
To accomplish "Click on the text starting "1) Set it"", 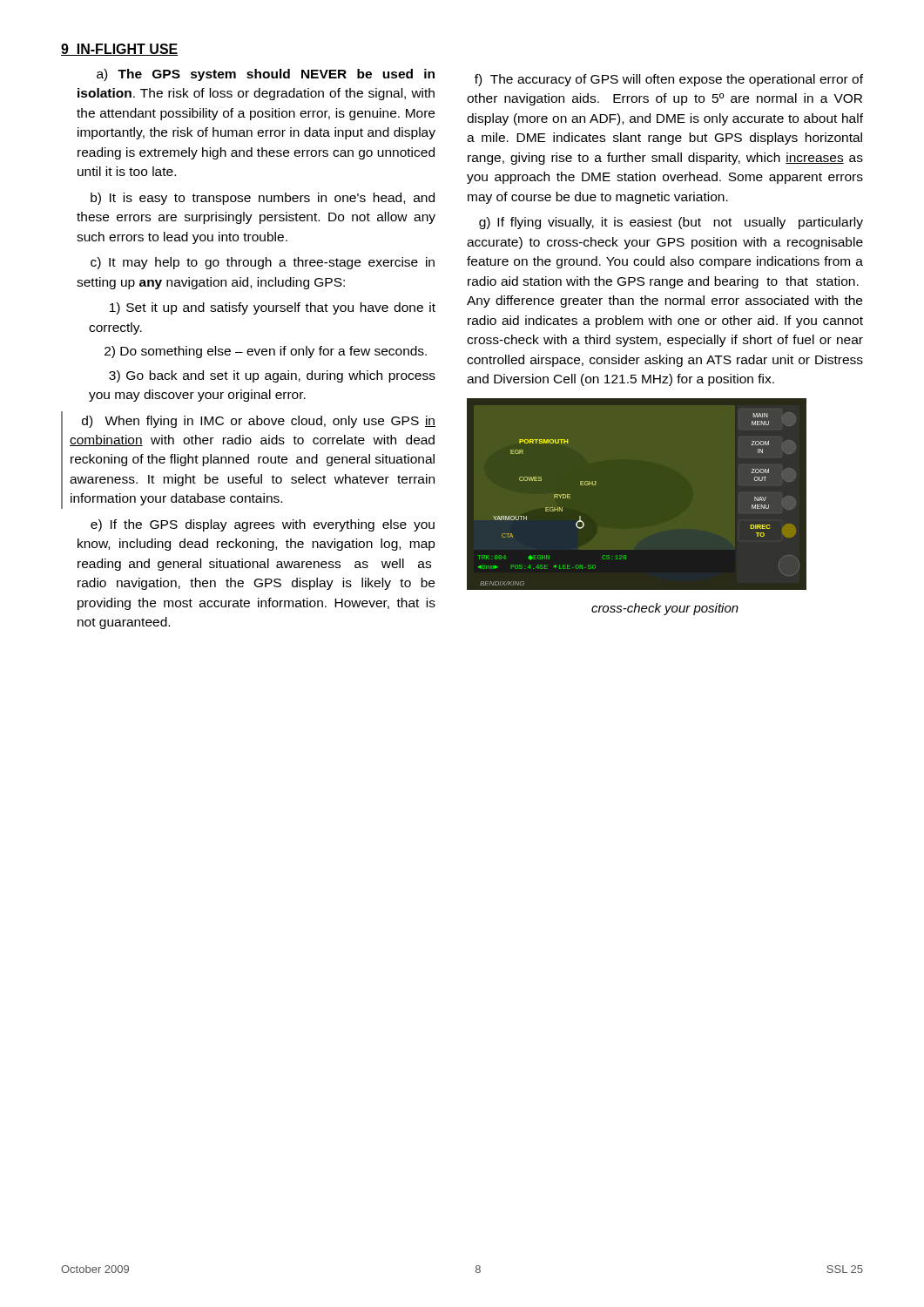I will pos(262,317).
